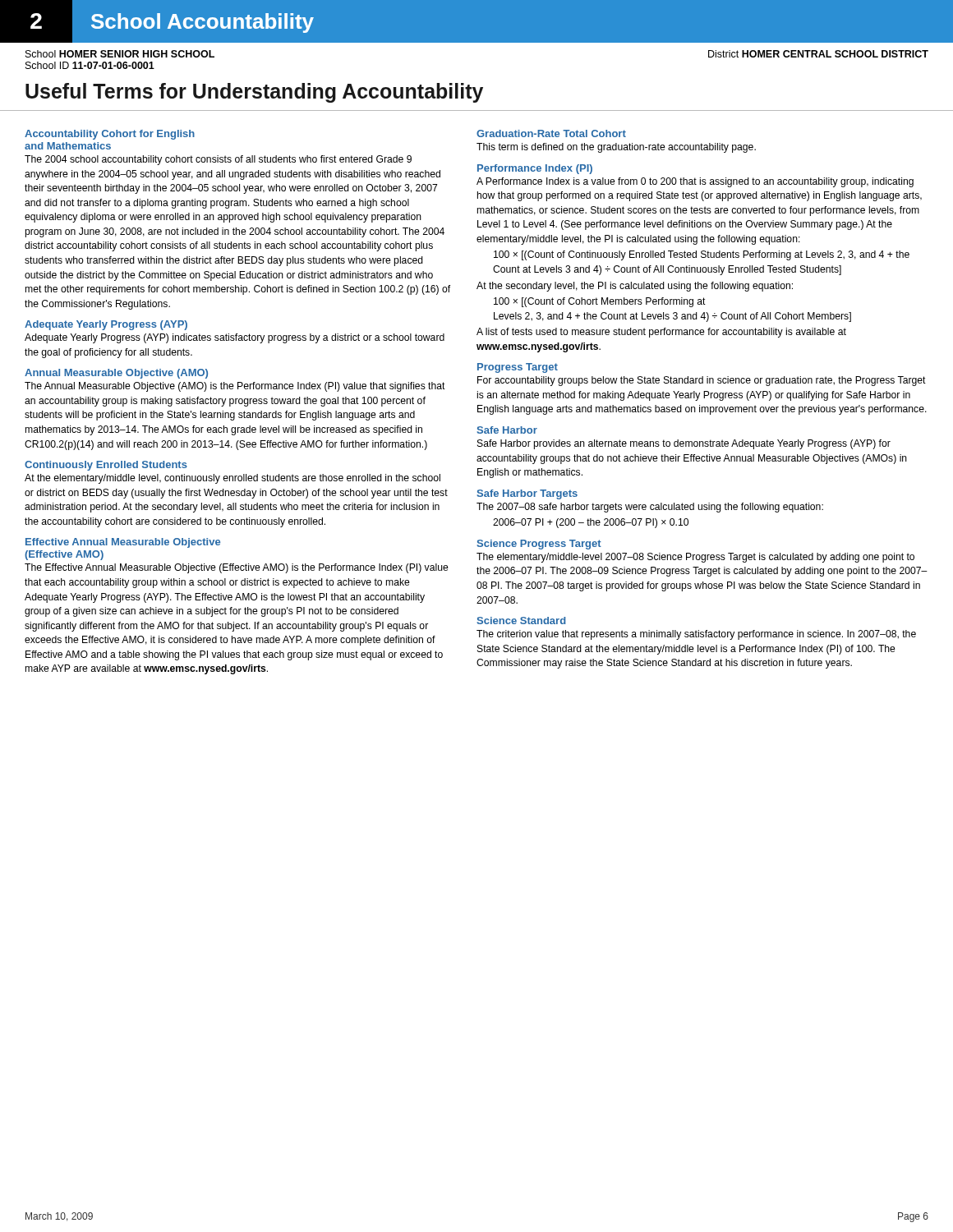Select the text block that says "This term is defined on the"
This screenshot has height=1232, width=953.
616,147
